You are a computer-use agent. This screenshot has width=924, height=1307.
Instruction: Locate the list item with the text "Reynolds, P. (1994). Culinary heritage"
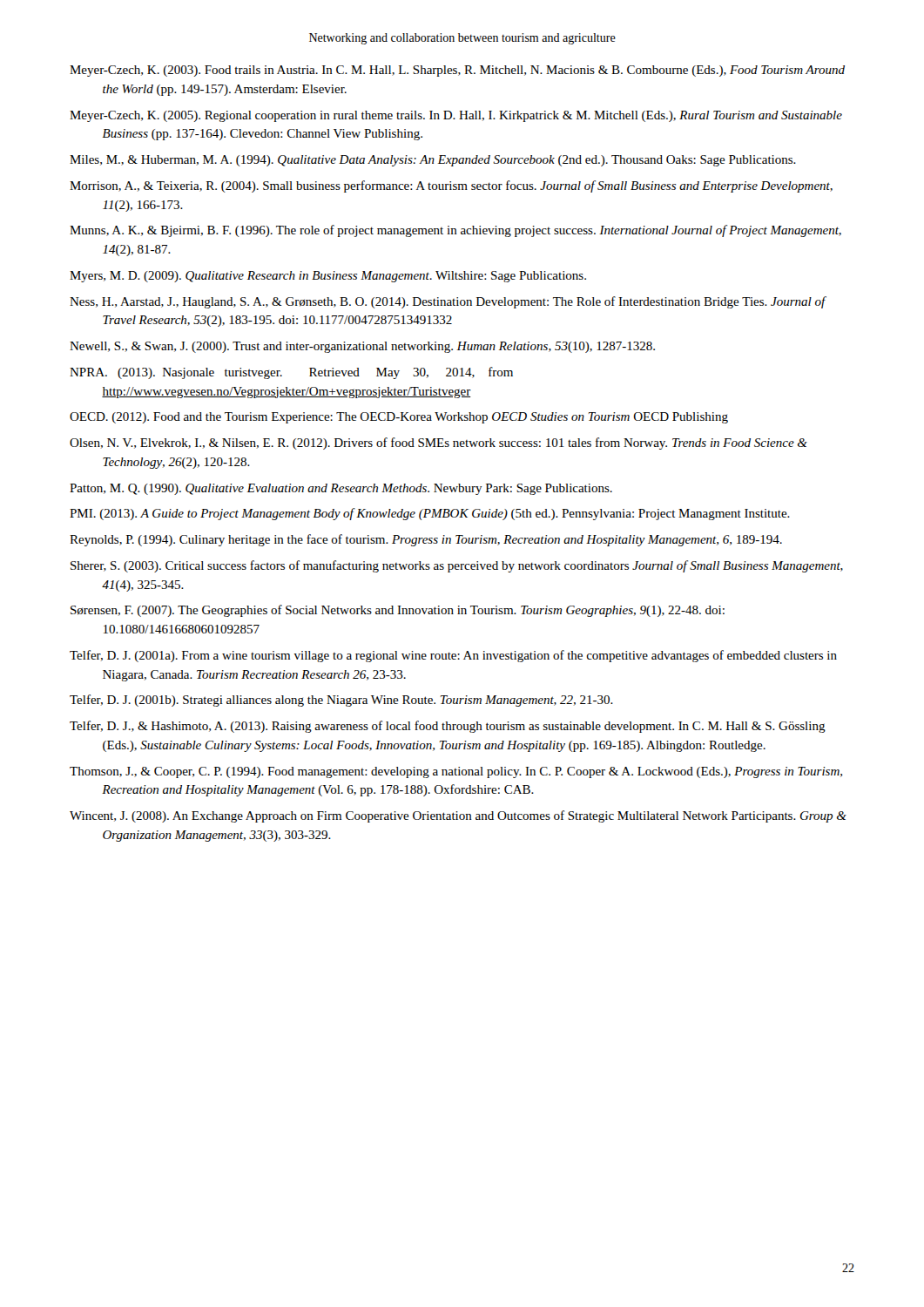[x=426, y=539]
